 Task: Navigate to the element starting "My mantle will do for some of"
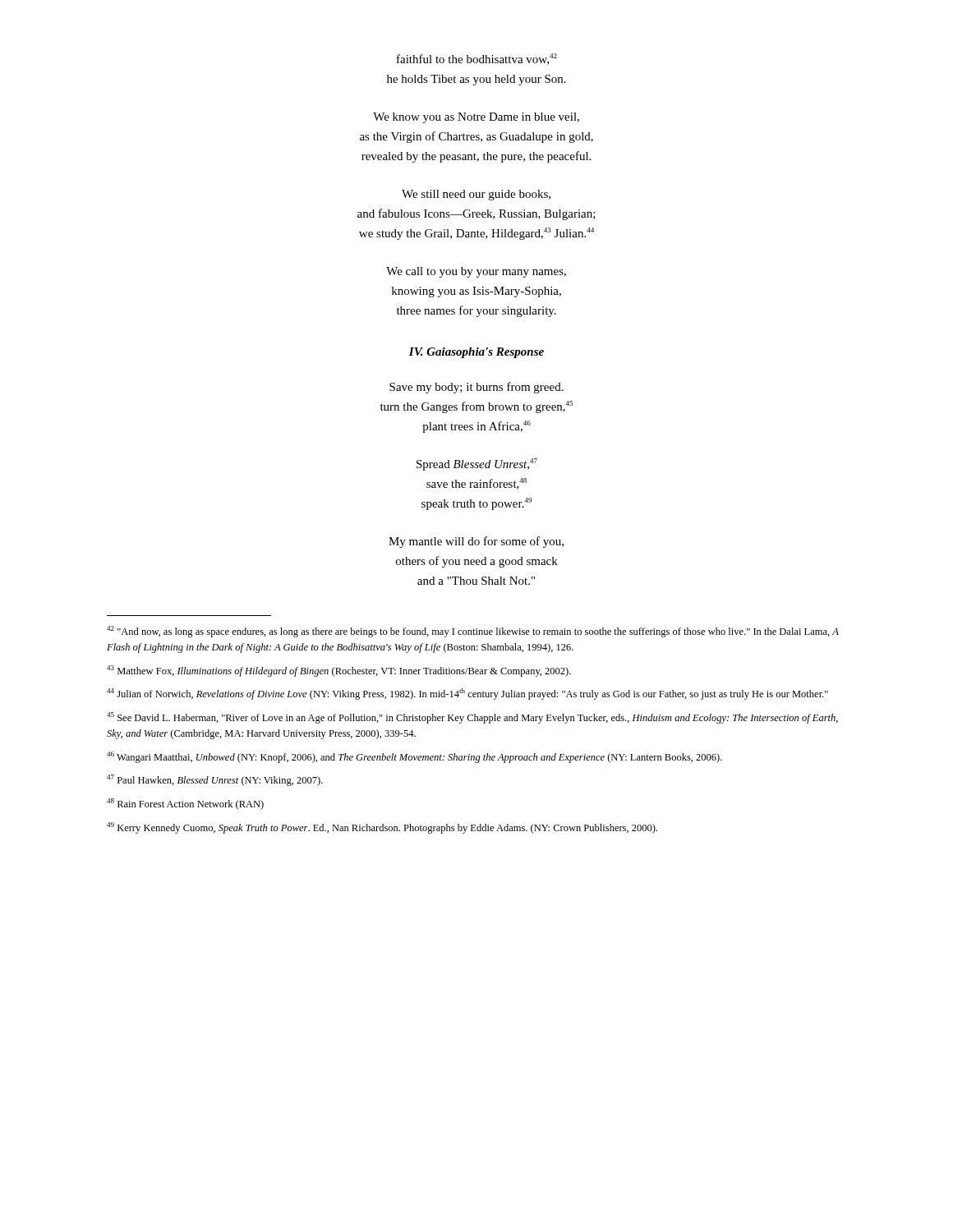[476, 561]
